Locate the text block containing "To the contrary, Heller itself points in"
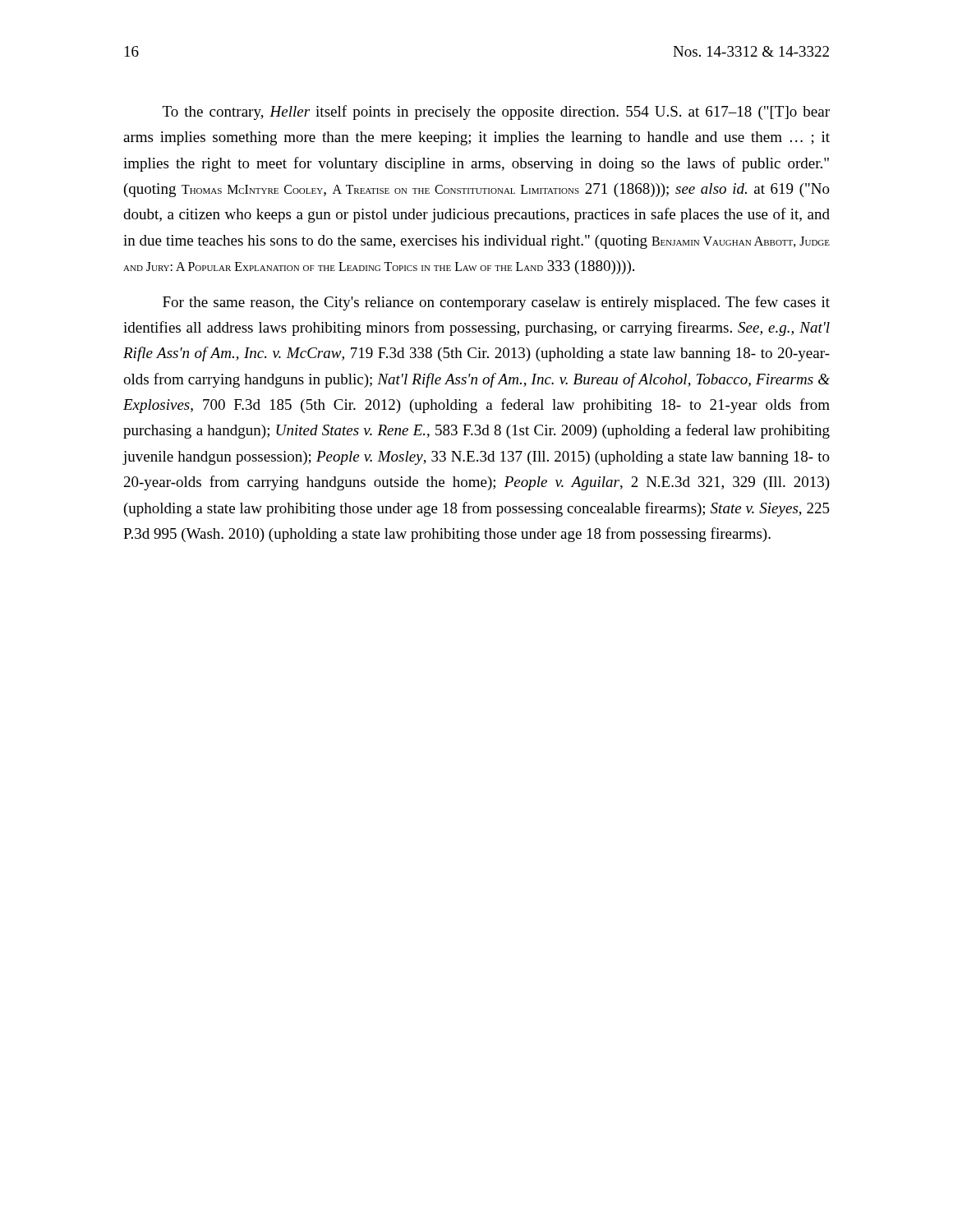Viewport: 953px width, 1232px height. click(x=476, y=322)
